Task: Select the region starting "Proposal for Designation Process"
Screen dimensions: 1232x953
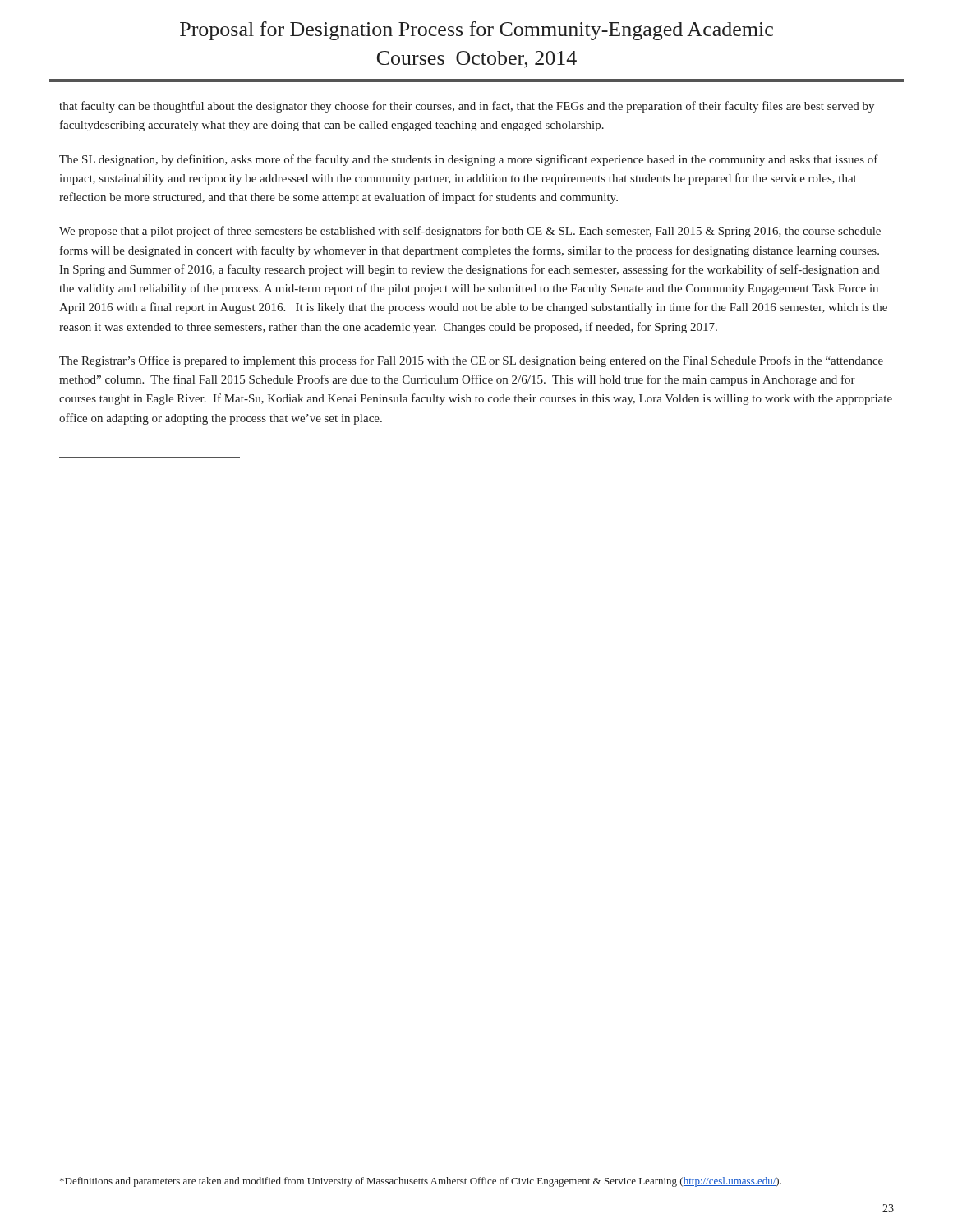Action: tap(476, 49)
